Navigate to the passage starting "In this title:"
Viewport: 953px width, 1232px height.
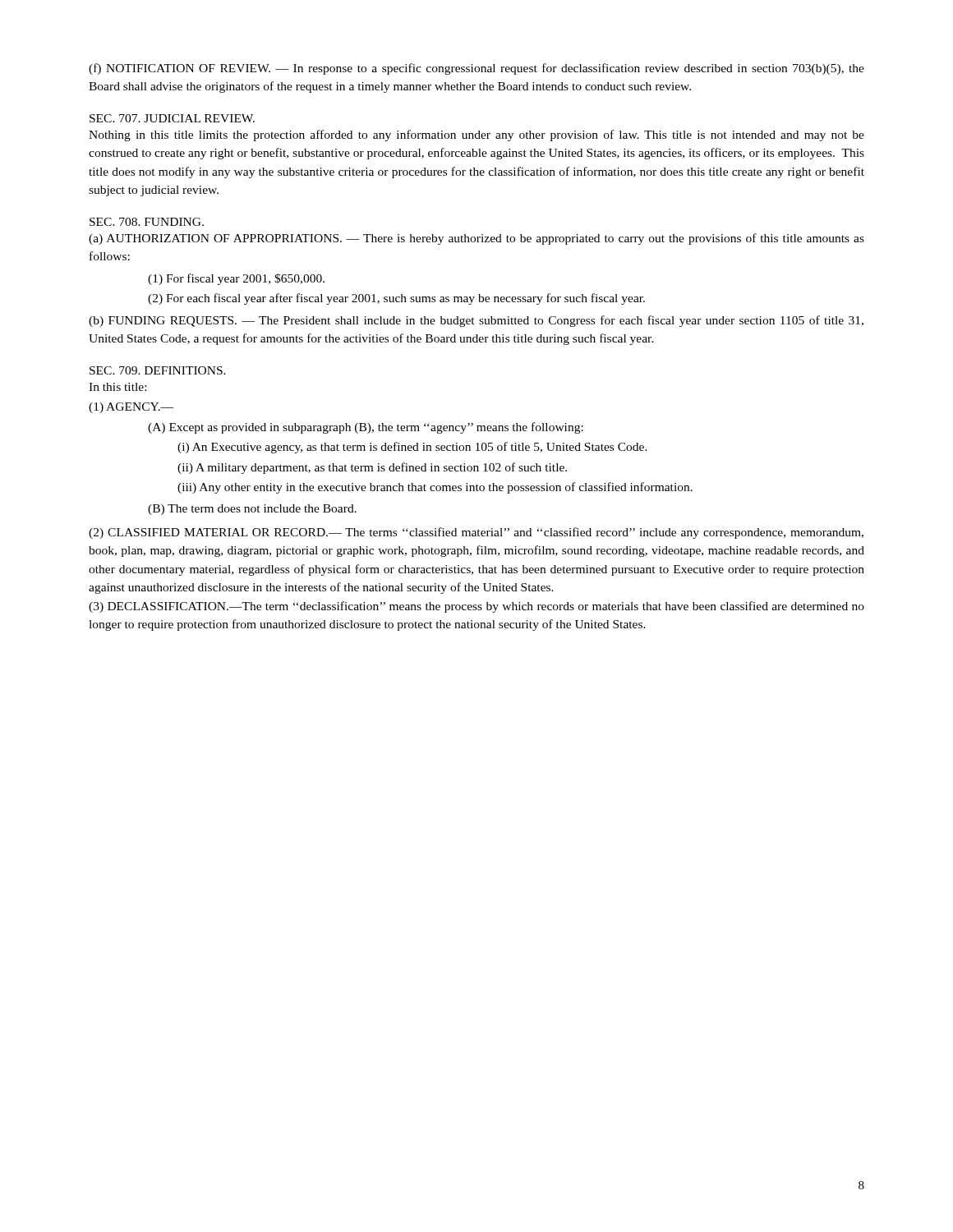tap(118, 386)
